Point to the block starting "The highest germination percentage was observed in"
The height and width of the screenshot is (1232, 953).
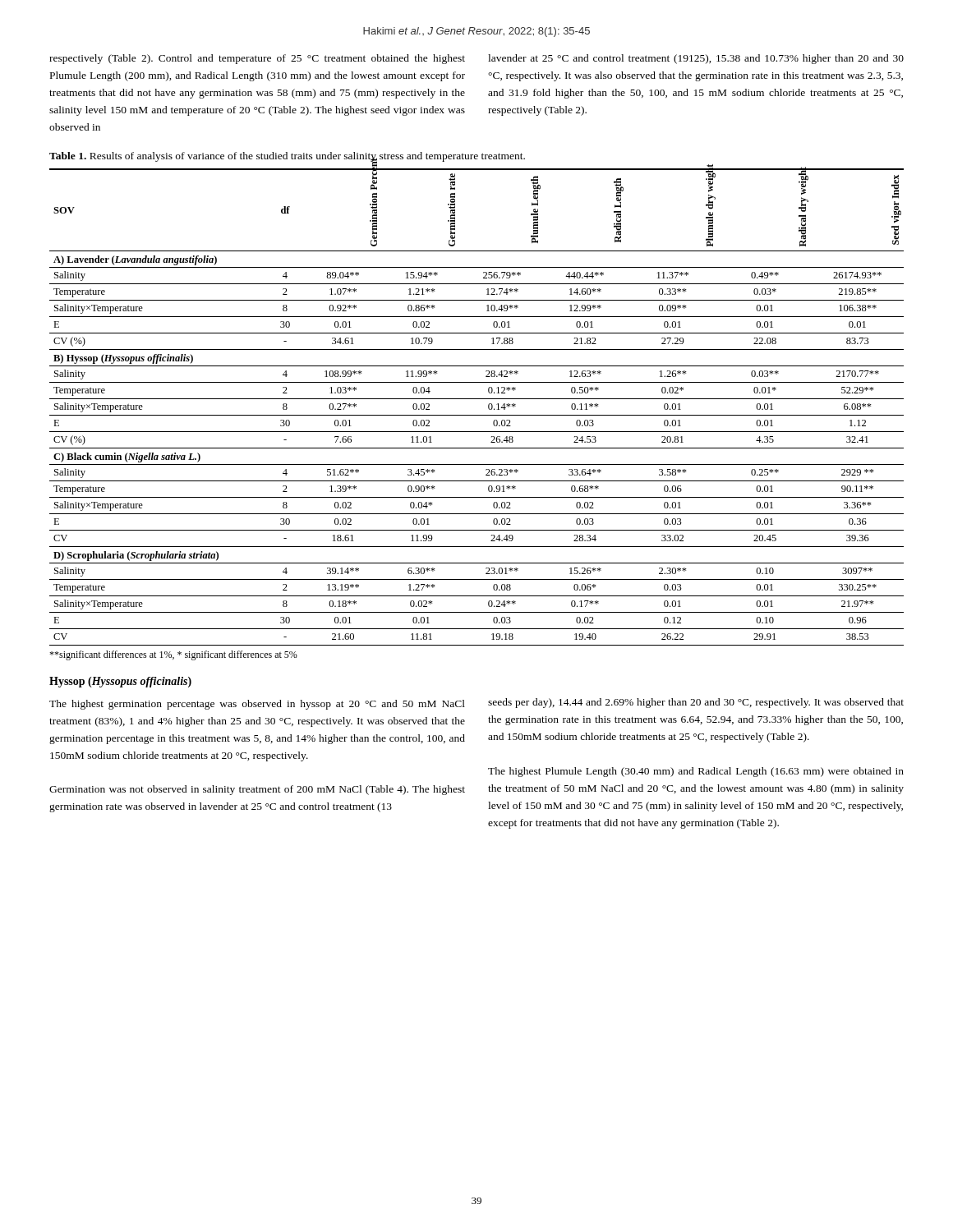(257, 755)
